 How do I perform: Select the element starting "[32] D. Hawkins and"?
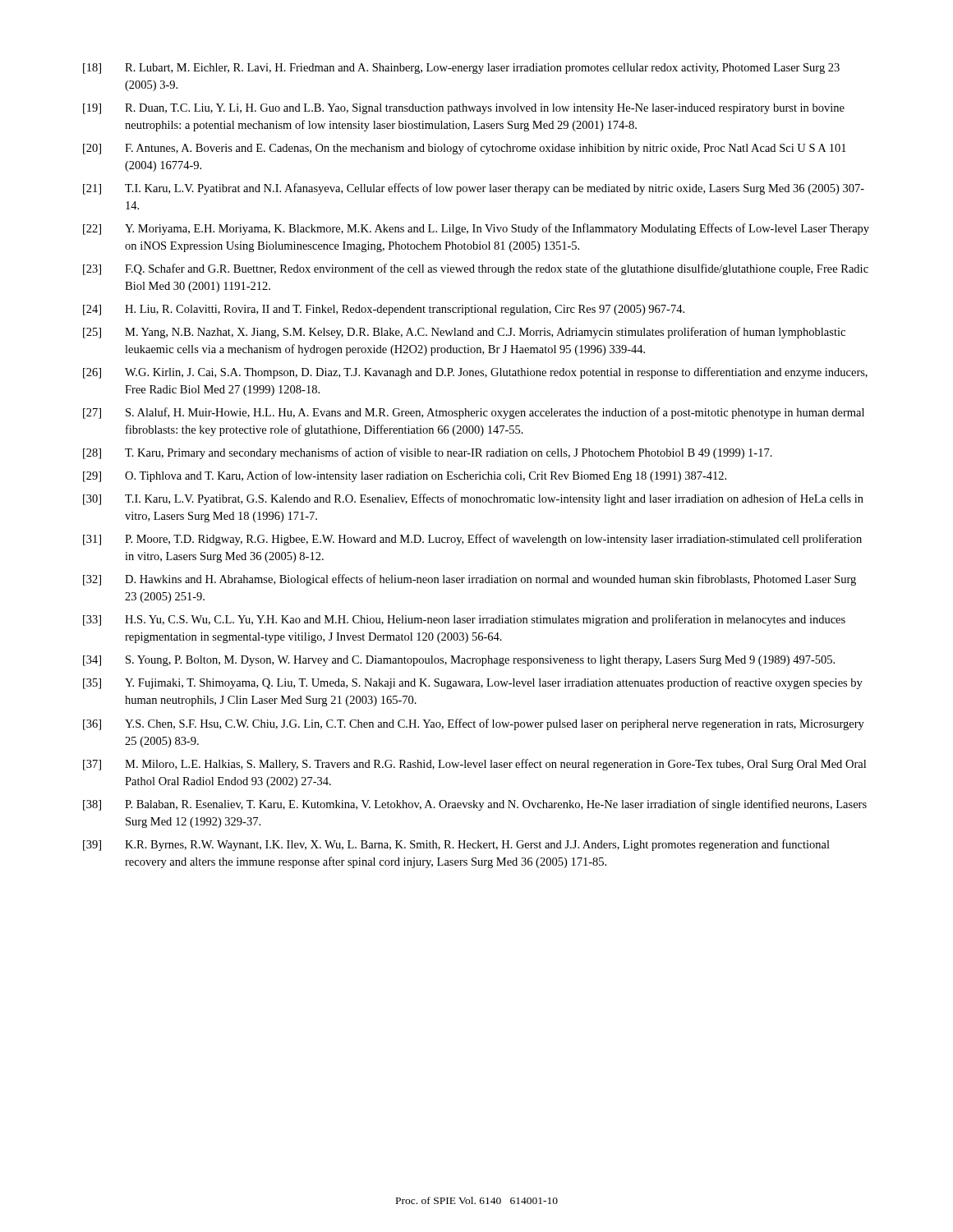pyautogui.click(x=476, y=588)
